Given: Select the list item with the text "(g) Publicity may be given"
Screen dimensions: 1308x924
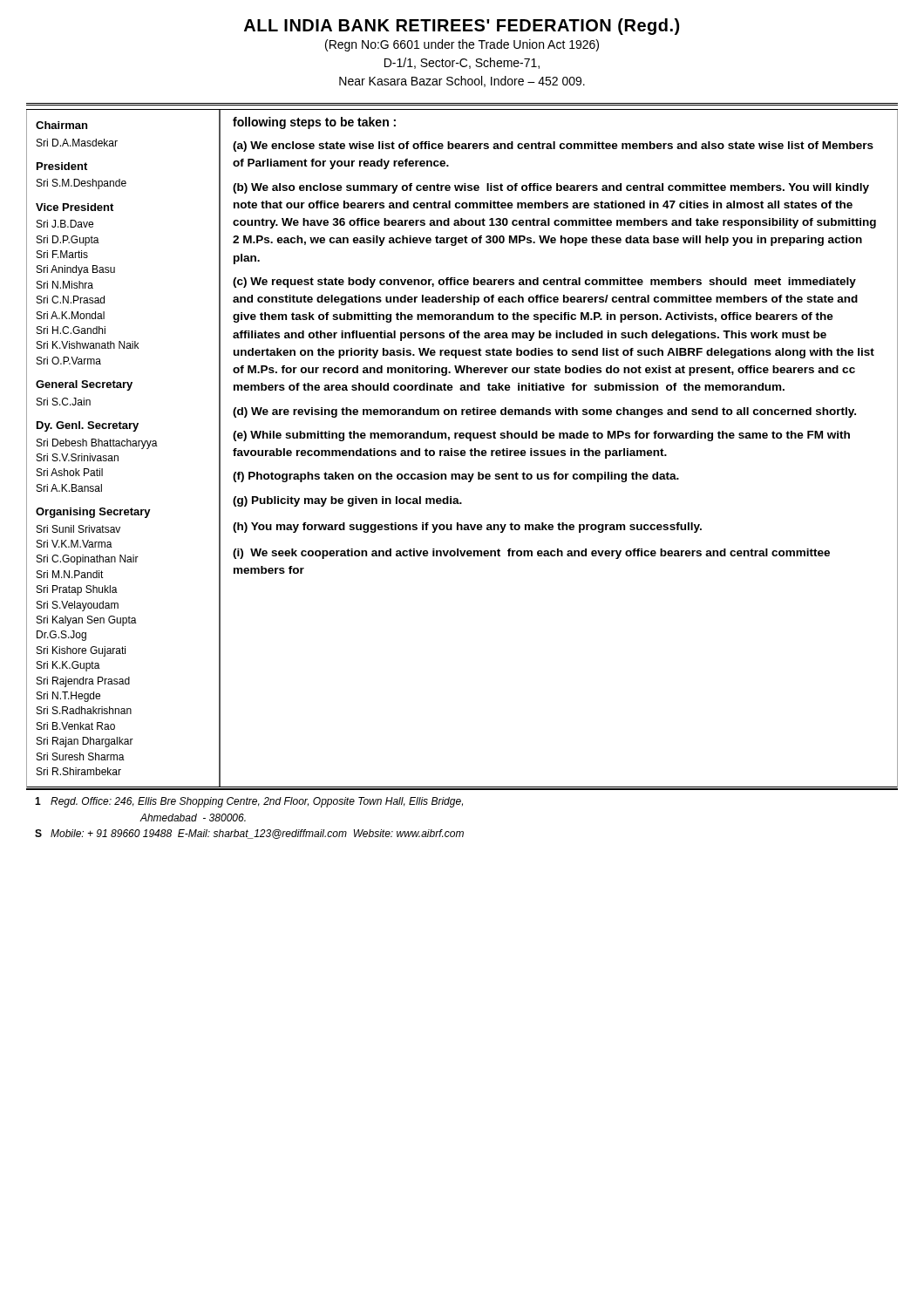Looking at the screenshot, I should coord(348,500).
